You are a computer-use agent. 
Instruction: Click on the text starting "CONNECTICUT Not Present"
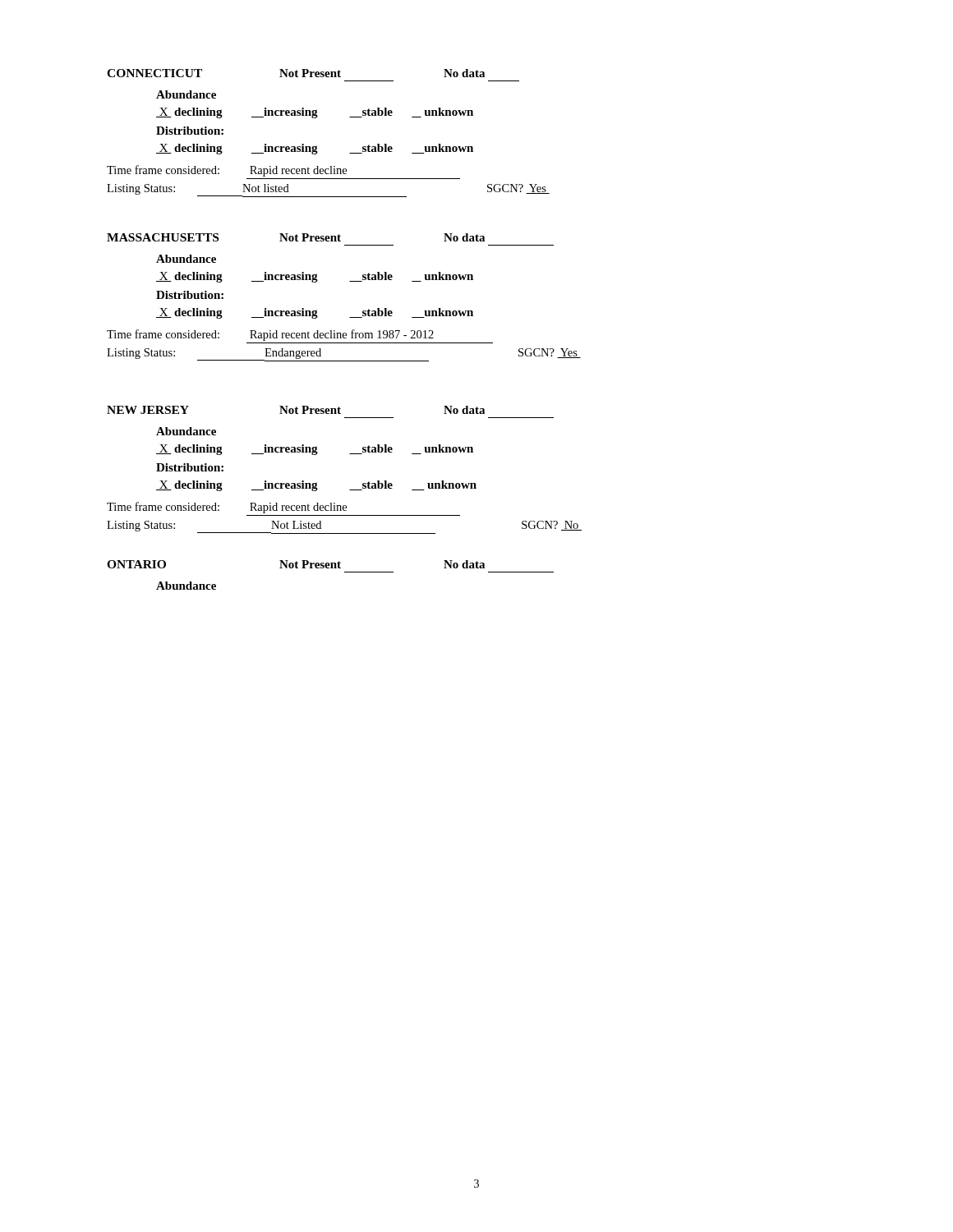[476, 73]
